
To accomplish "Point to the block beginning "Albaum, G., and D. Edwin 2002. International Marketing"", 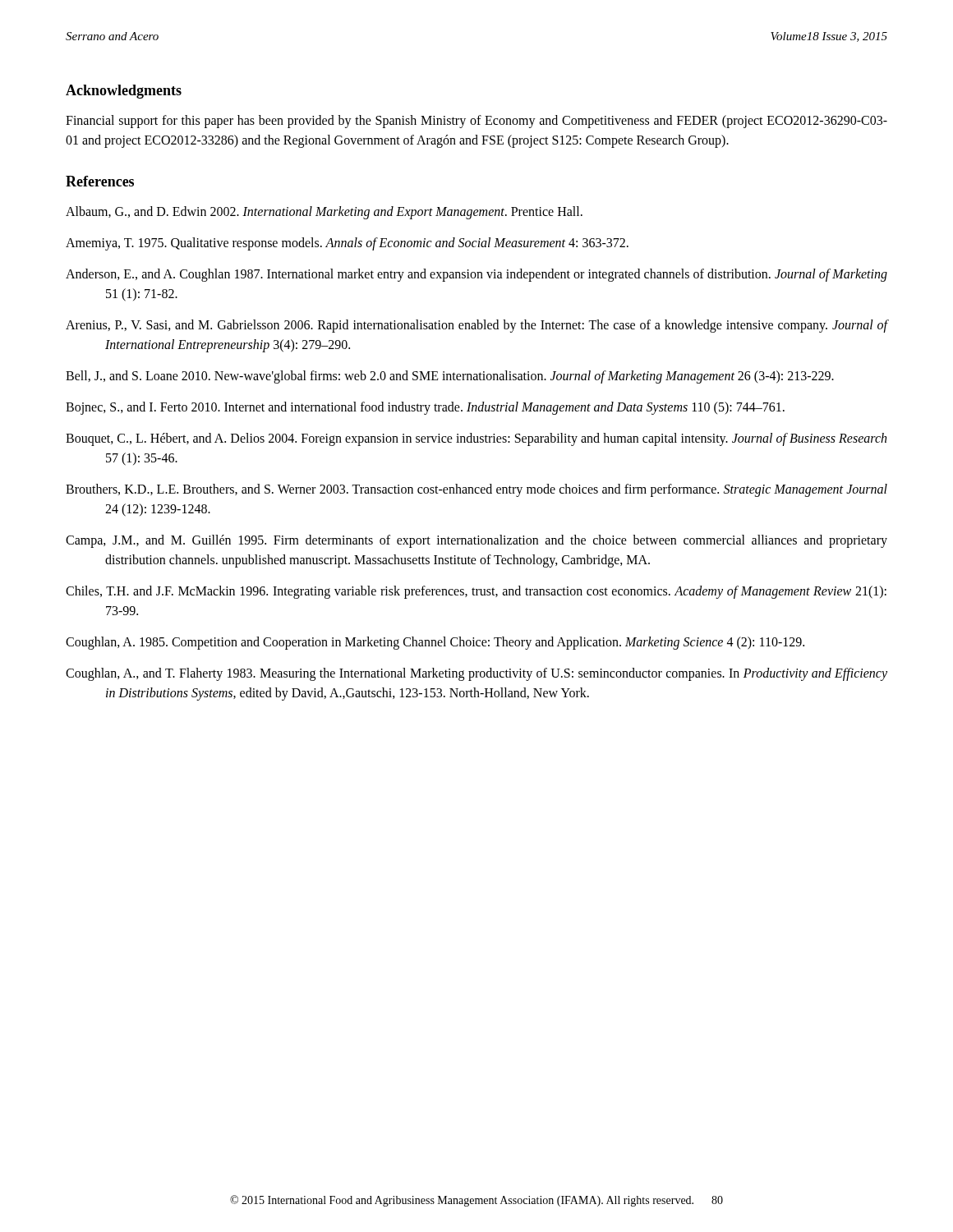I will pos(324,211).
